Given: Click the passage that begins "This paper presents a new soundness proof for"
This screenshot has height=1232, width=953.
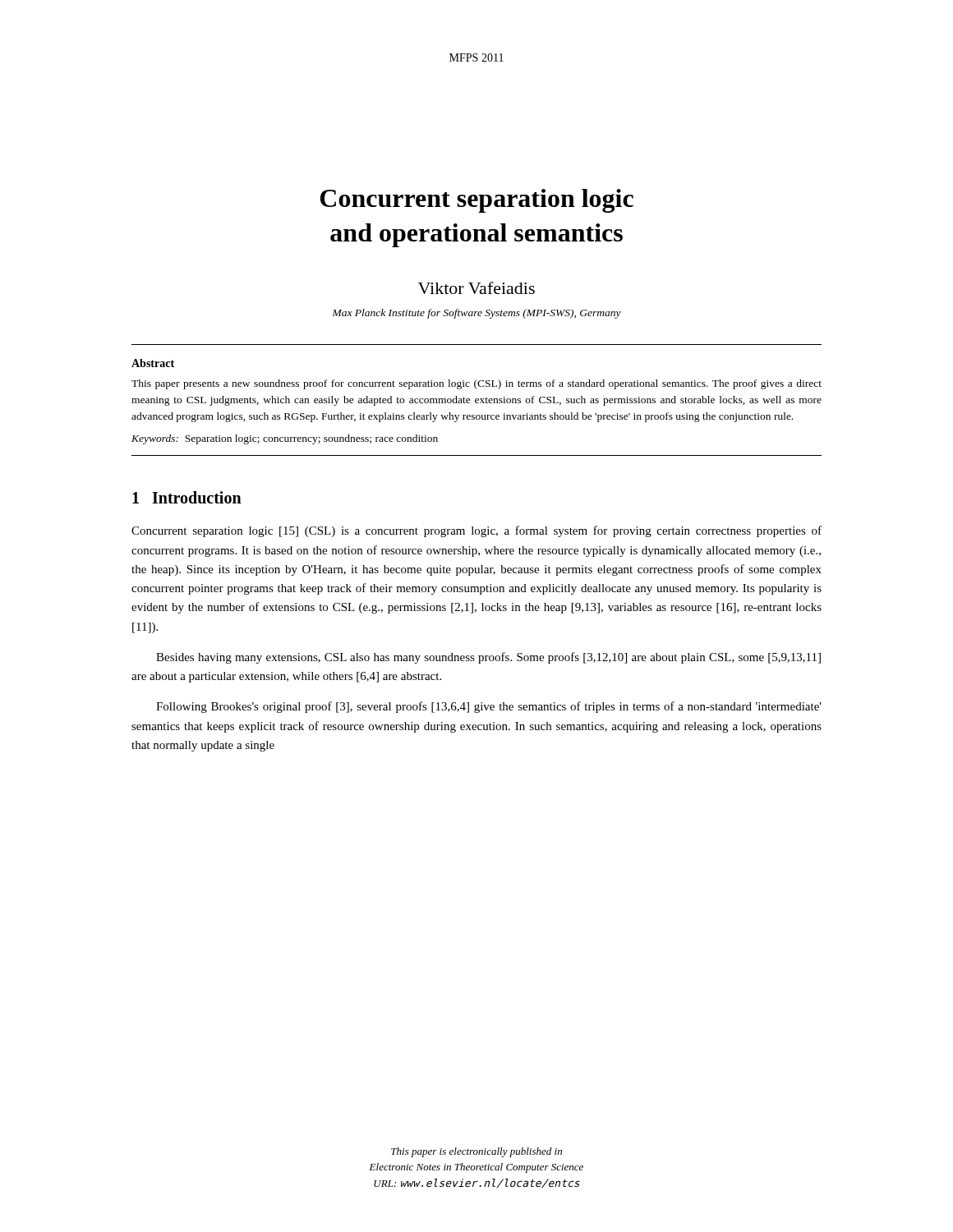Looking at the screenshot, I should click(476, 400).
